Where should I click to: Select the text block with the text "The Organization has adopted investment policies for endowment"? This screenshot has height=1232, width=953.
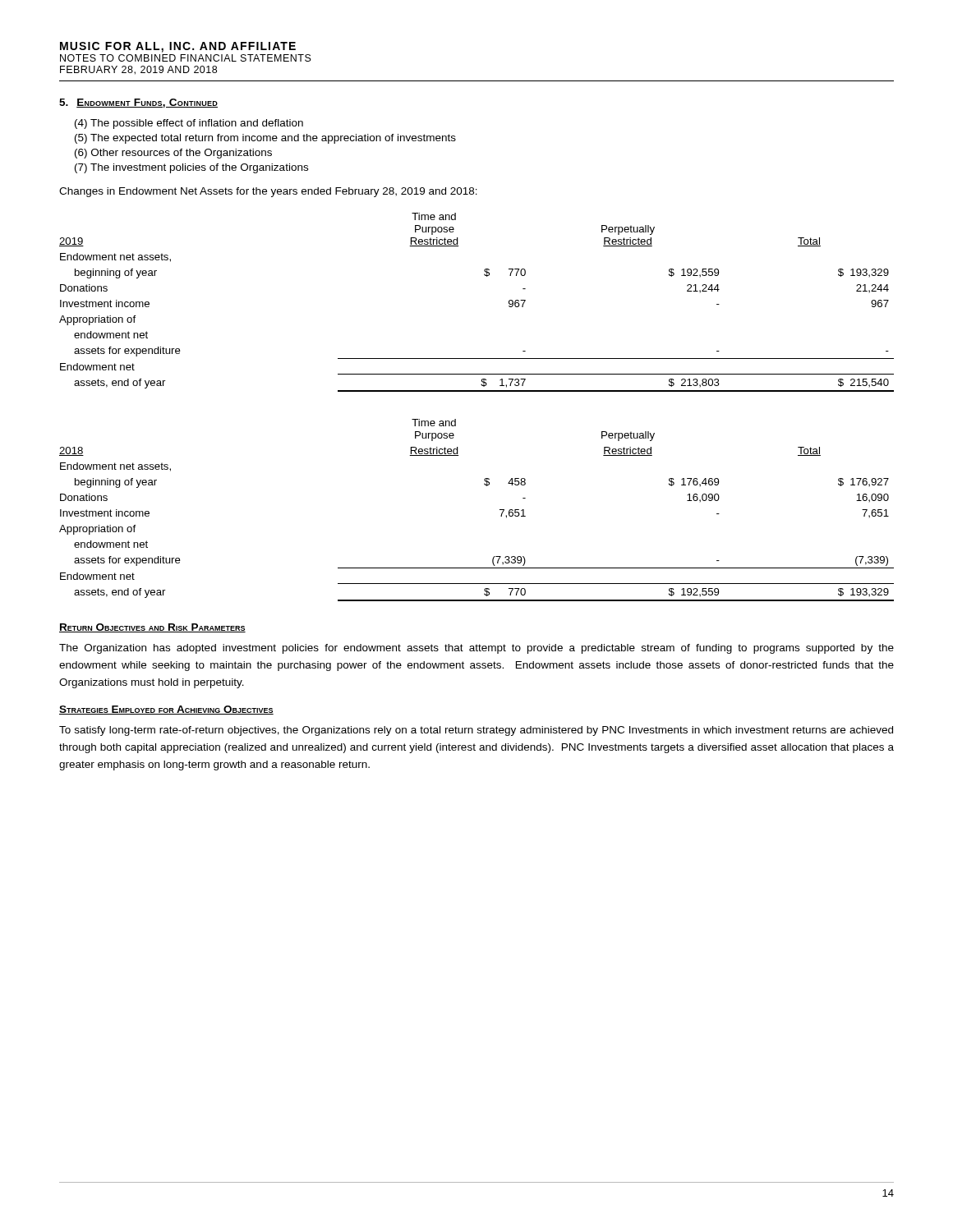(476, 665)
